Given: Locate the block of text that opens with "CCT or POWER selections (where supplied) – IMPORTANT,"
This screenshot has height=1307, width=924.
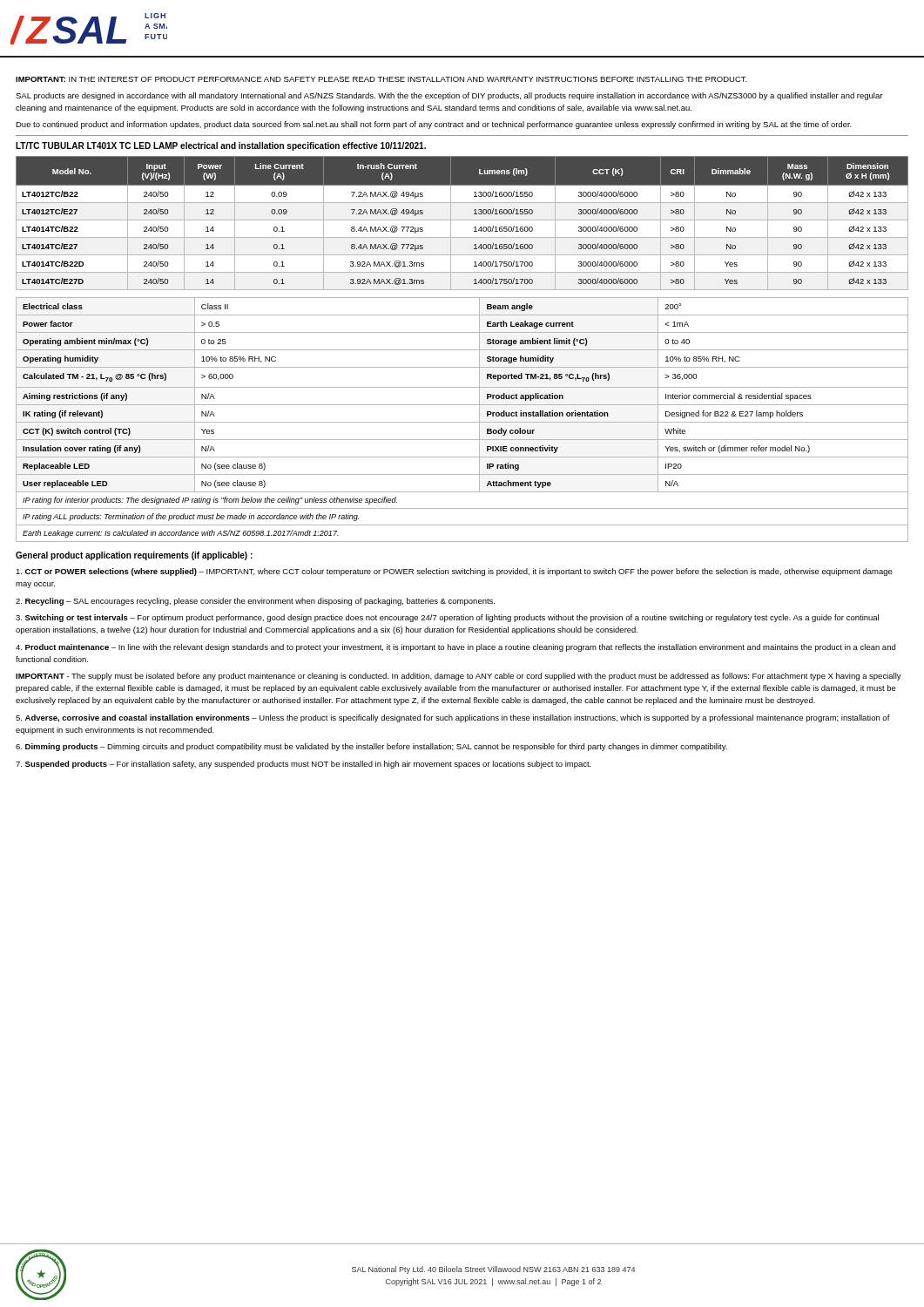Looking at the screenshot, I should pos(454,577).
